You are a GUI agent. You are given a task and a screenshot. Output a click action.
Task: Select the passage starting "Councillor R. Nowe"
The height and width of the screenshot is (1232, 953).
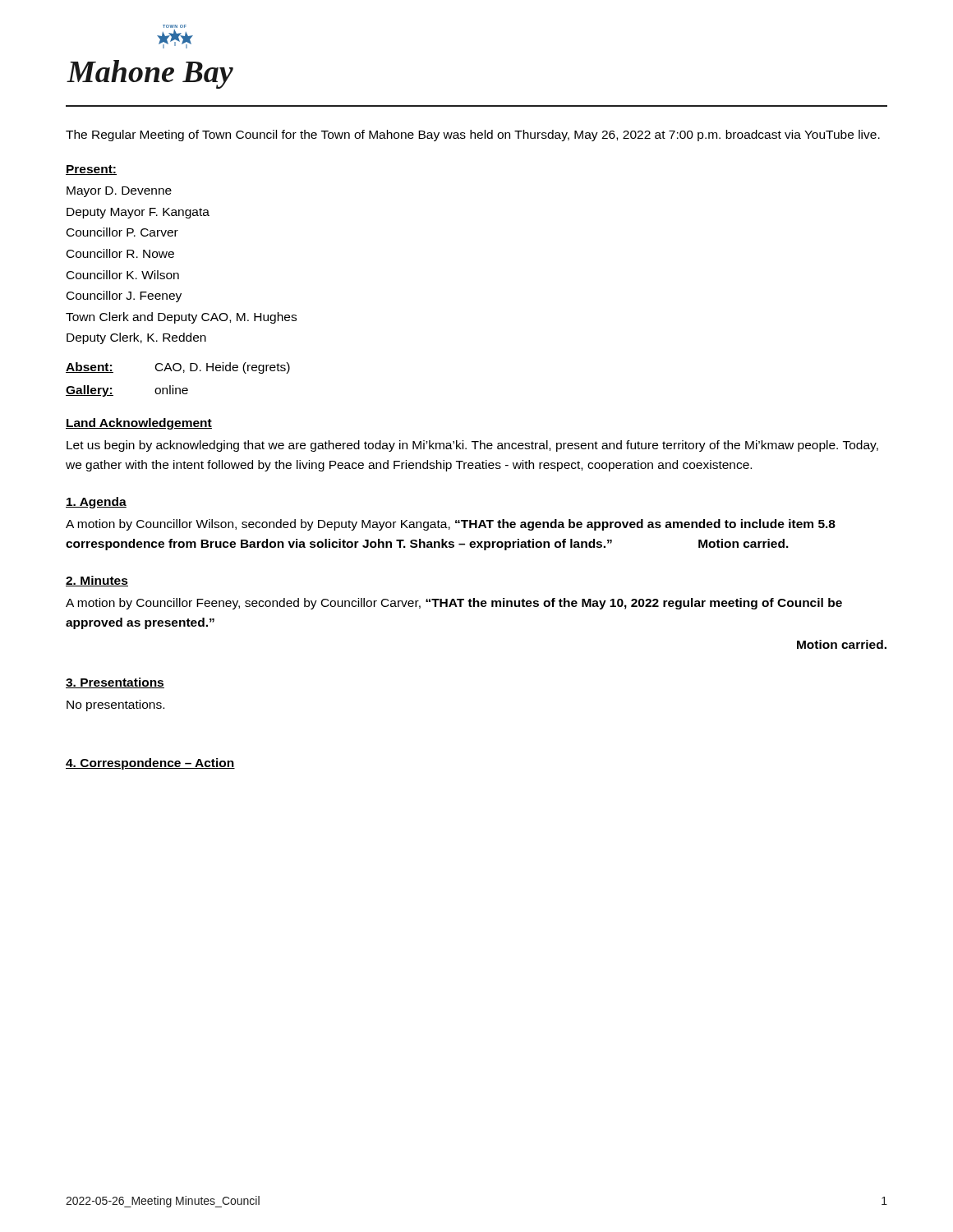120,253
